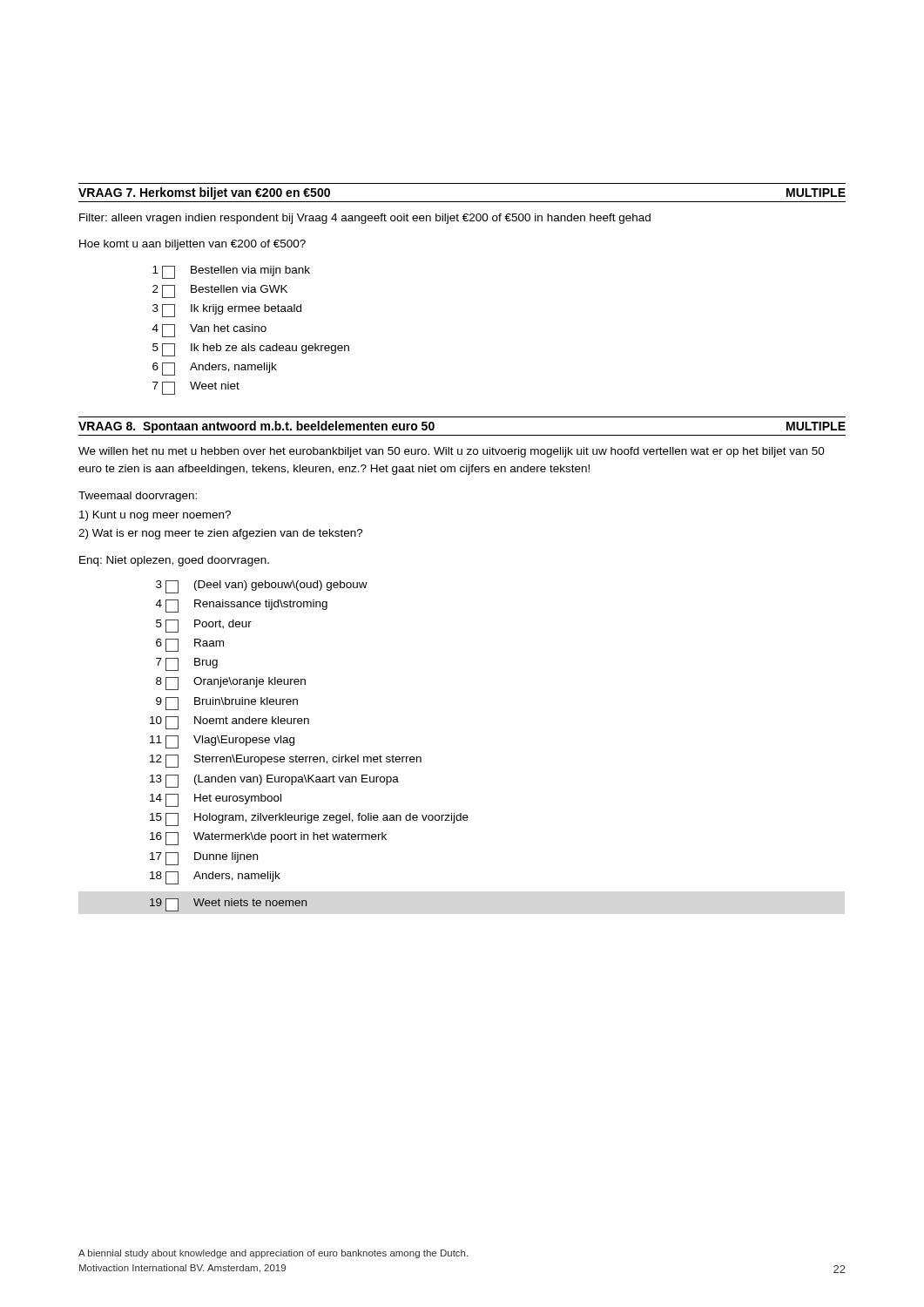Click the passage that begins "5 Ik heb"
The image size is (924, 1307).
(x=251, y=350)
